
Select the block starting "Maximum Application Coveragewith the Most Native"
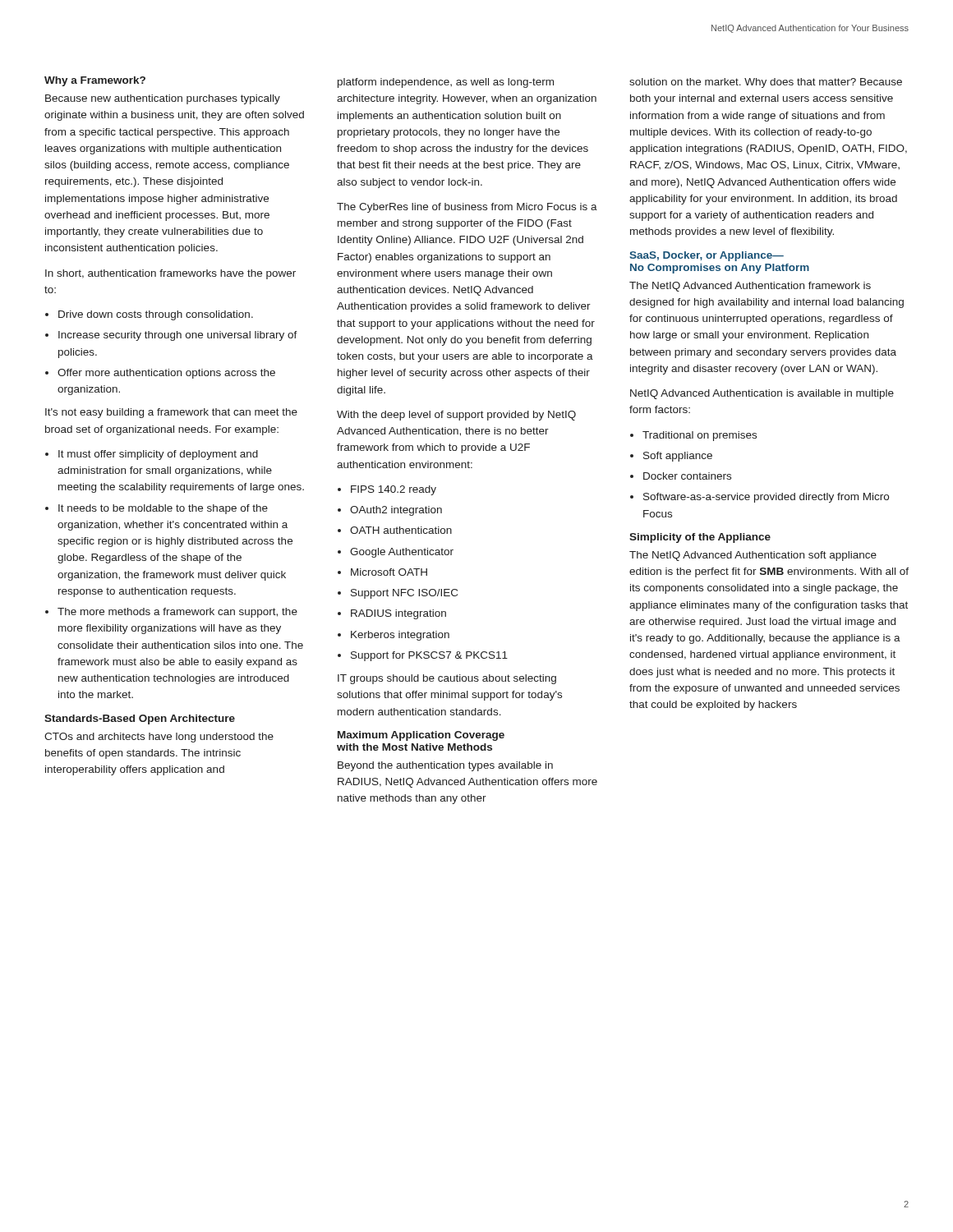pyautogui.click(x=421, y=741)
